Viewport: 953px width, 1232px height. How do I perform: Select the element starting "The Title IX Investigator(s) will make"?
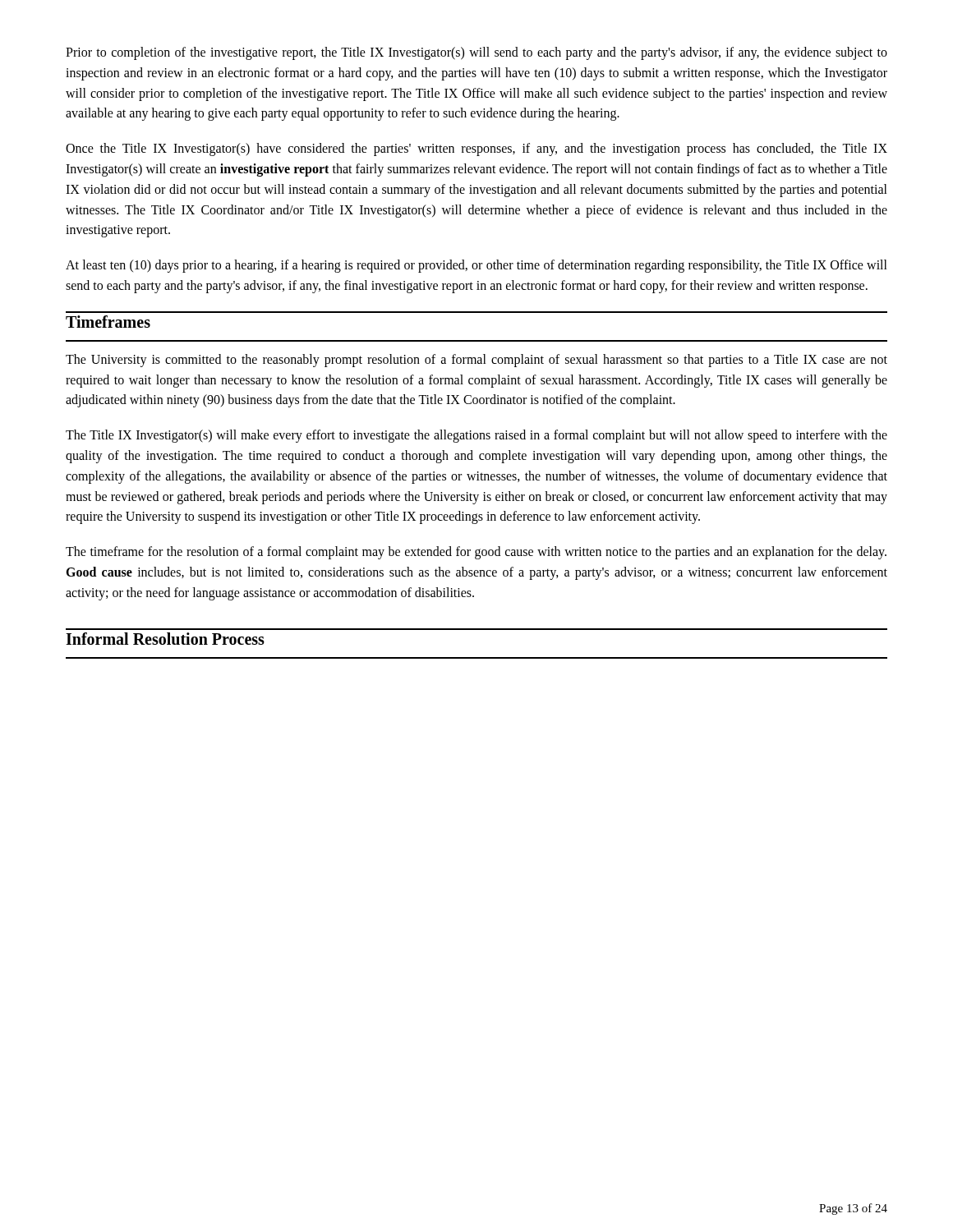(476, 476)
